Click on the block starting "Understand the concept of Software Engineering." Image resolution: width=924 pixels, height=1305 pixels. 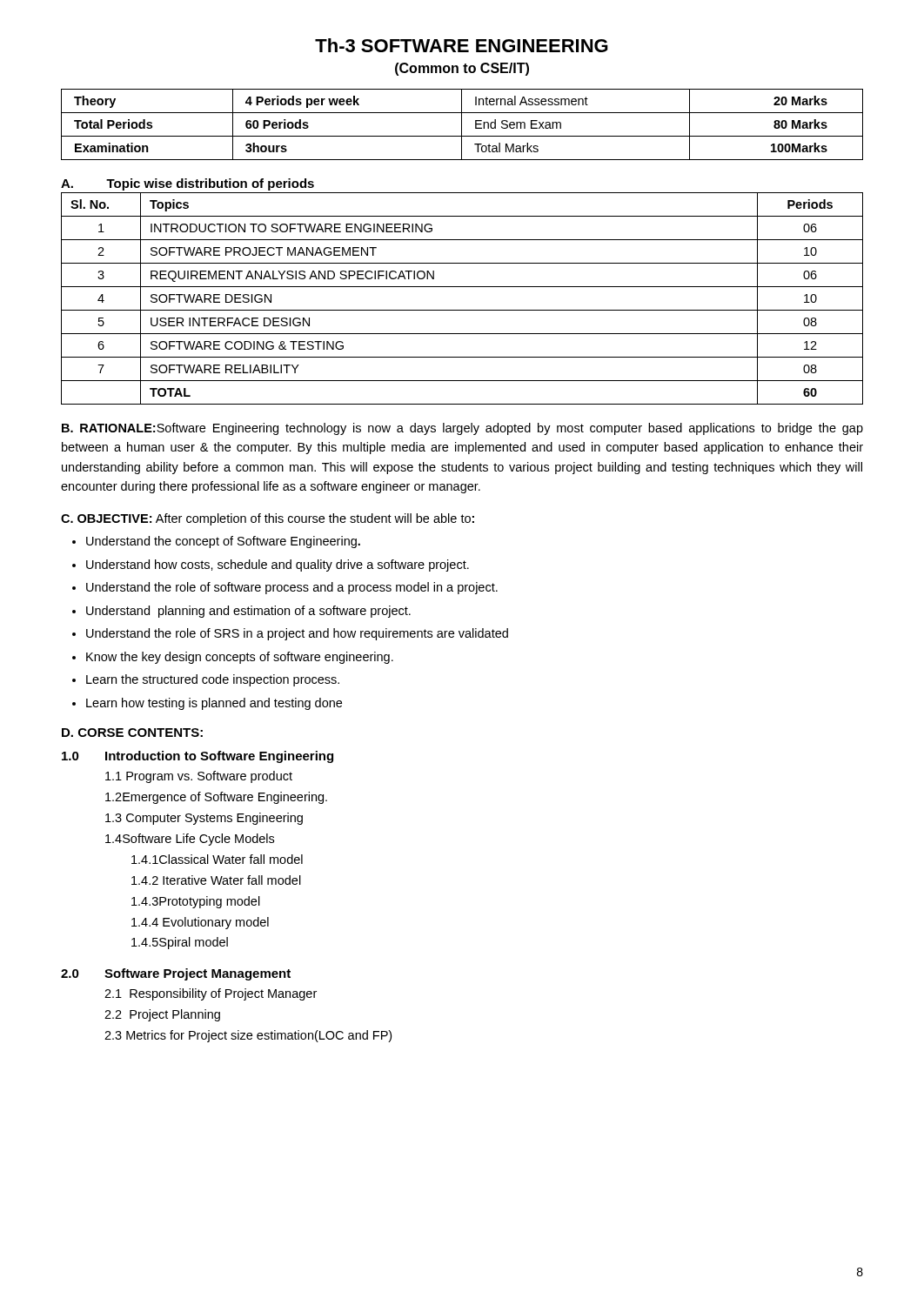pyautogui.click(x=223, y=542)
